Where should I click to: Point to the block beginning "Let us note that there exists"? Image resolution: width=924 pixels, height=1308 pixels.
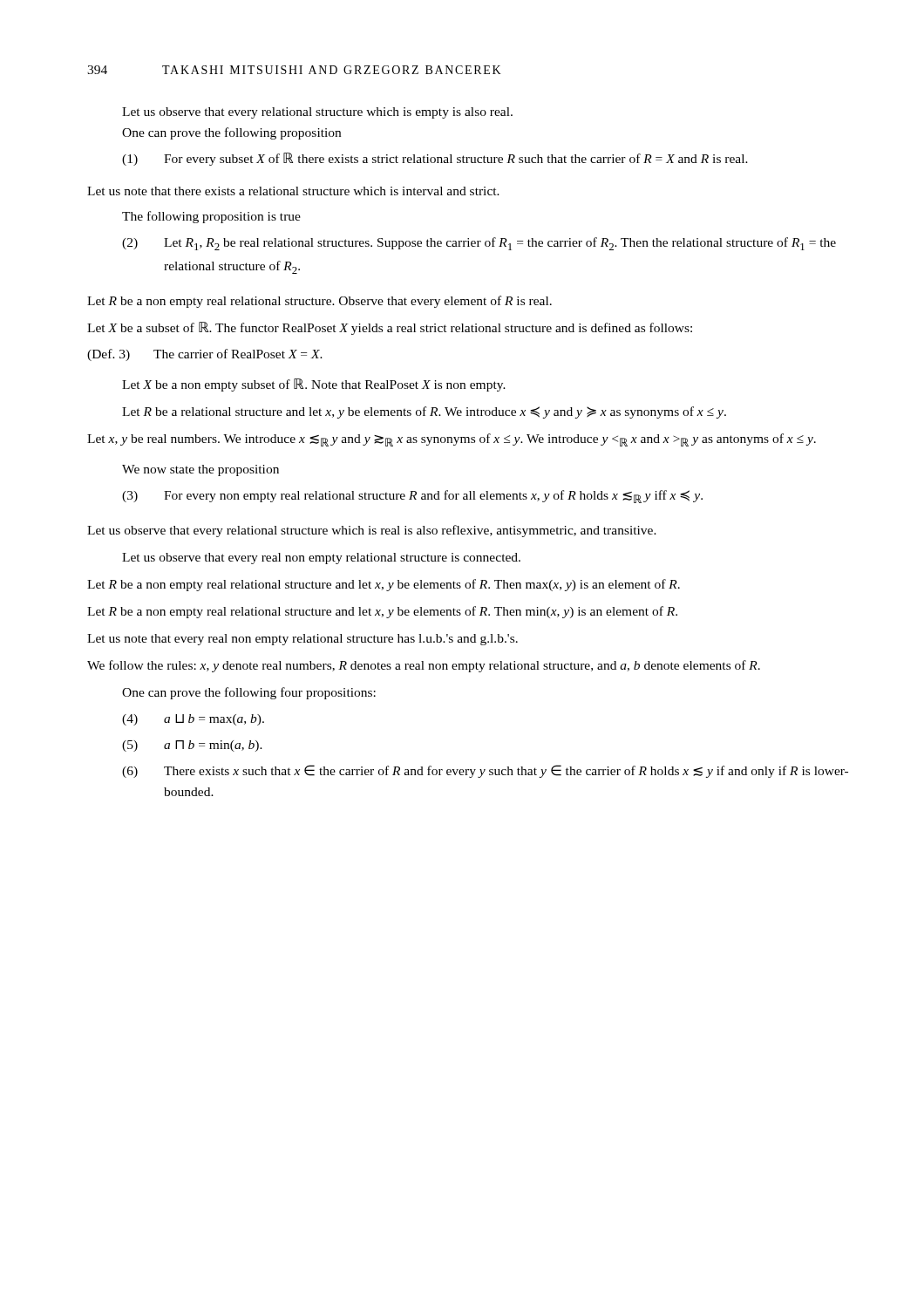tap(294, 191)
